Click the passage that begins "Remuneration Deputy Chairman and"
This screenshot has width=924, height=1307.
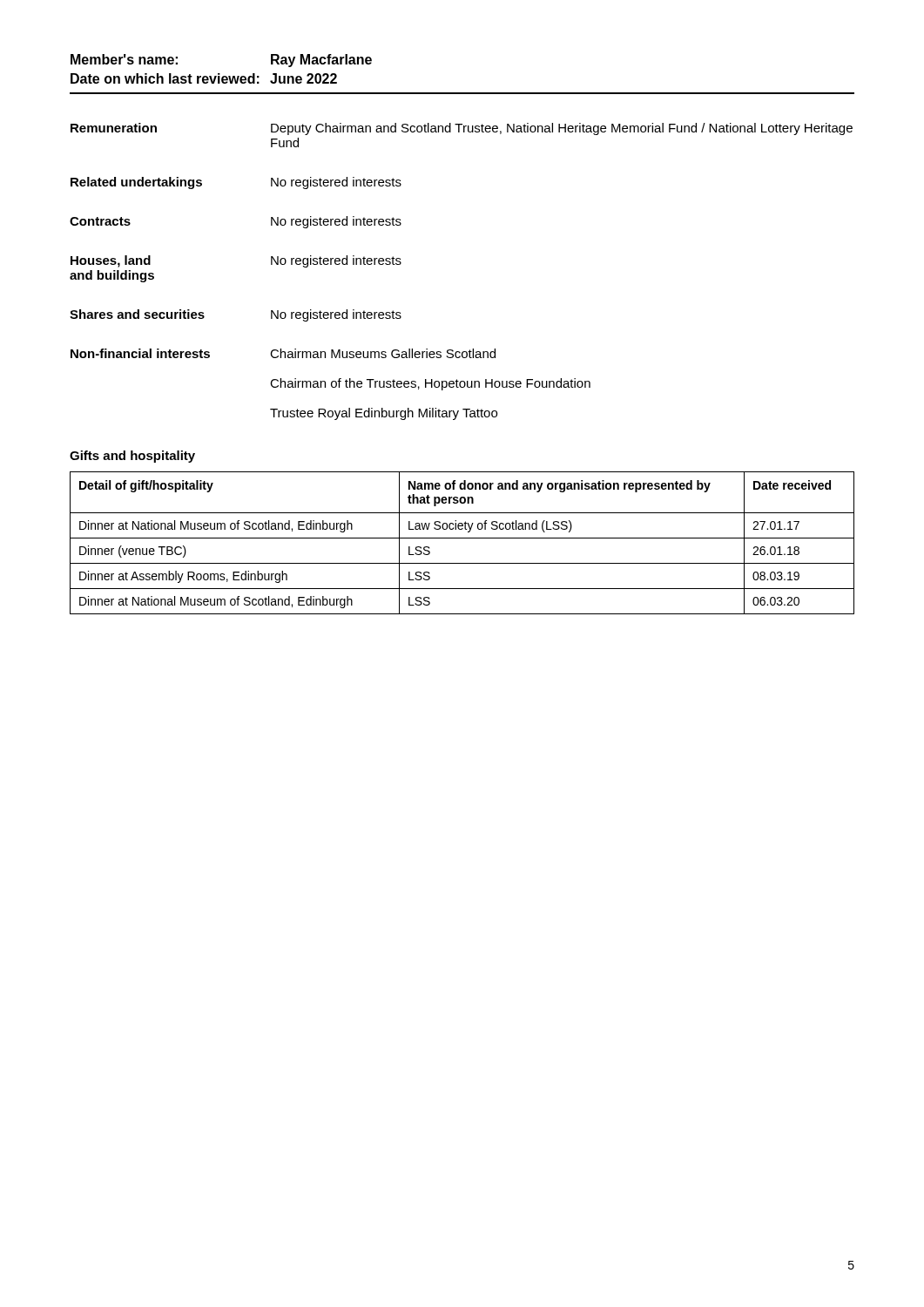pyautogui.click(x=462, y=135)
